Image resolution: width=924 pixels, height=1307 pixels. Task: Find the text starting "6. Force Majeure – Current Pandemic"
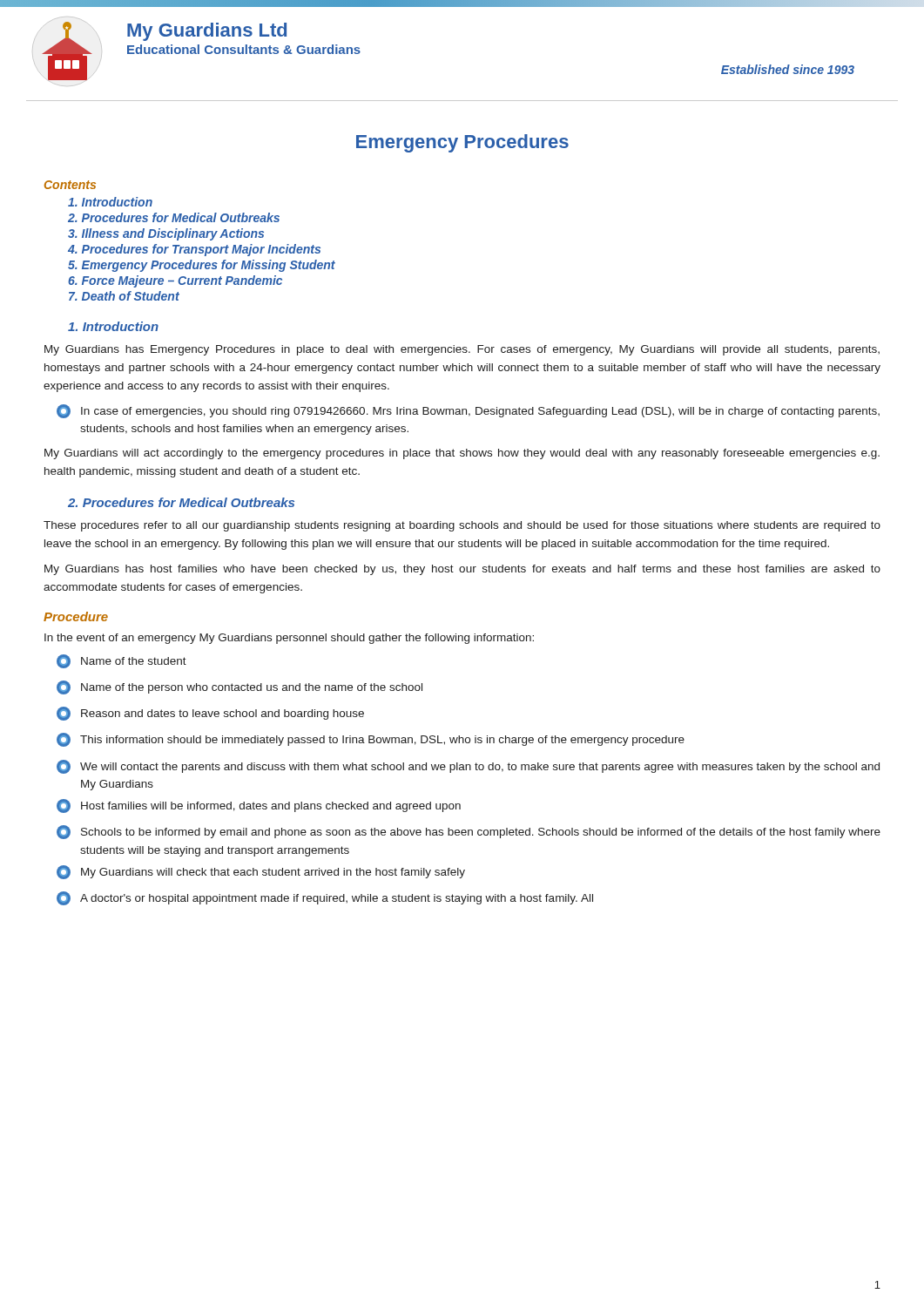click(x=175, y=281)
